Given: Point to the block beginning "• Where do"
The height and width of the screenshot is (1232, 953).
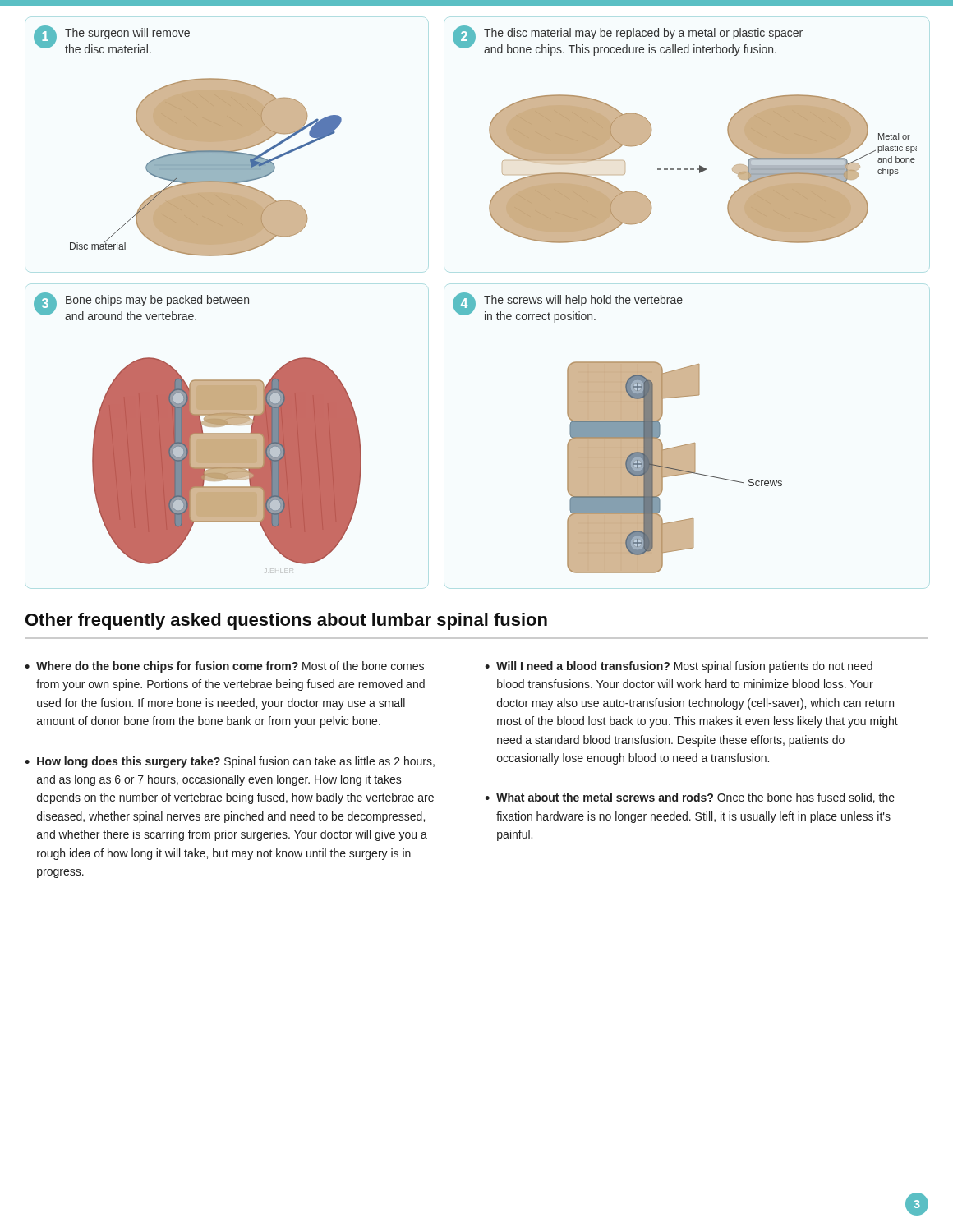Looking at the screenshot, I should [234, 694].
